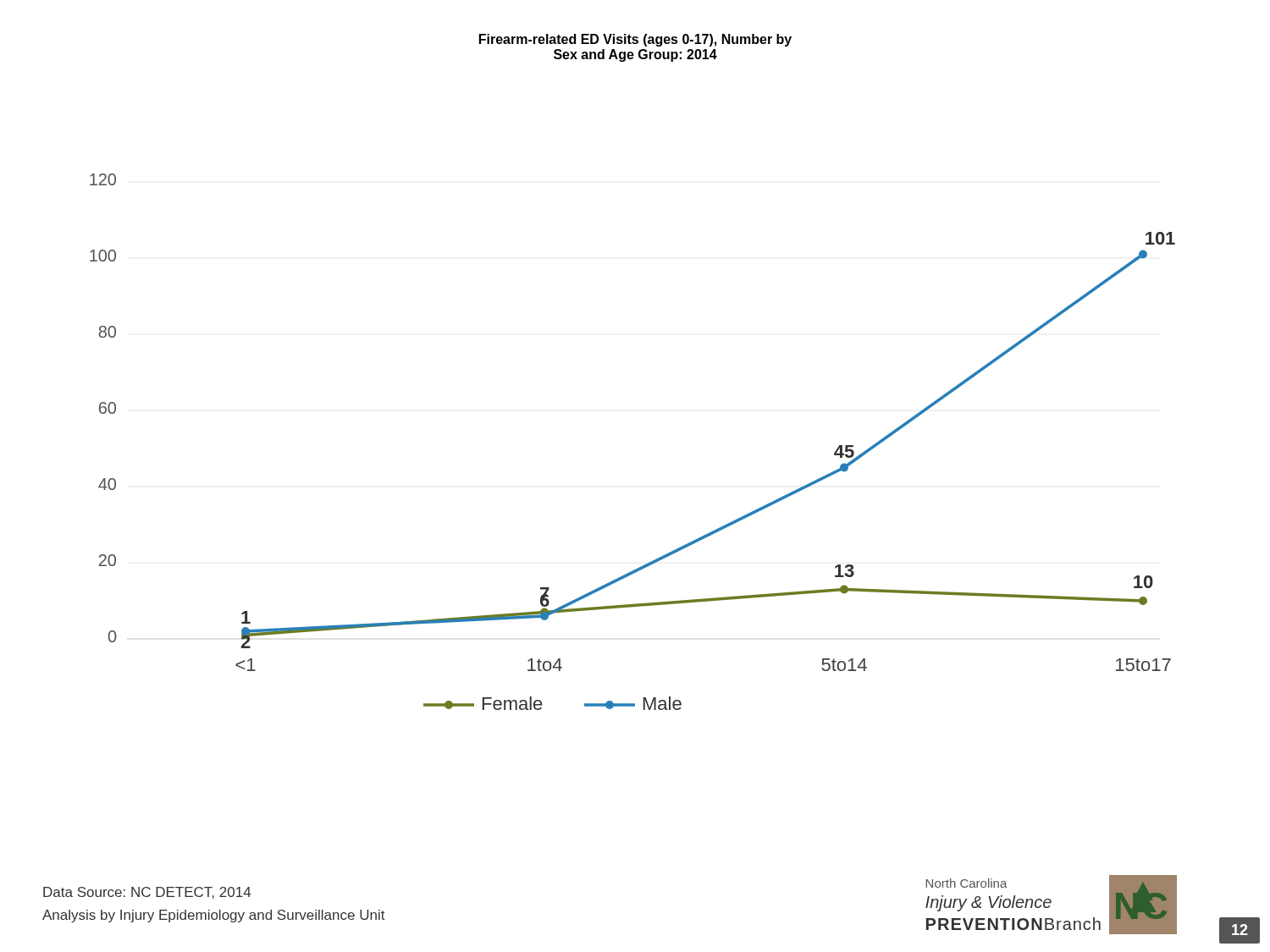1270x952 pixels.
Task: Find the title on this page that starts "Firearm-related ED Visits (ages 0-17), Number bySex and"
Action: point(635,47)
